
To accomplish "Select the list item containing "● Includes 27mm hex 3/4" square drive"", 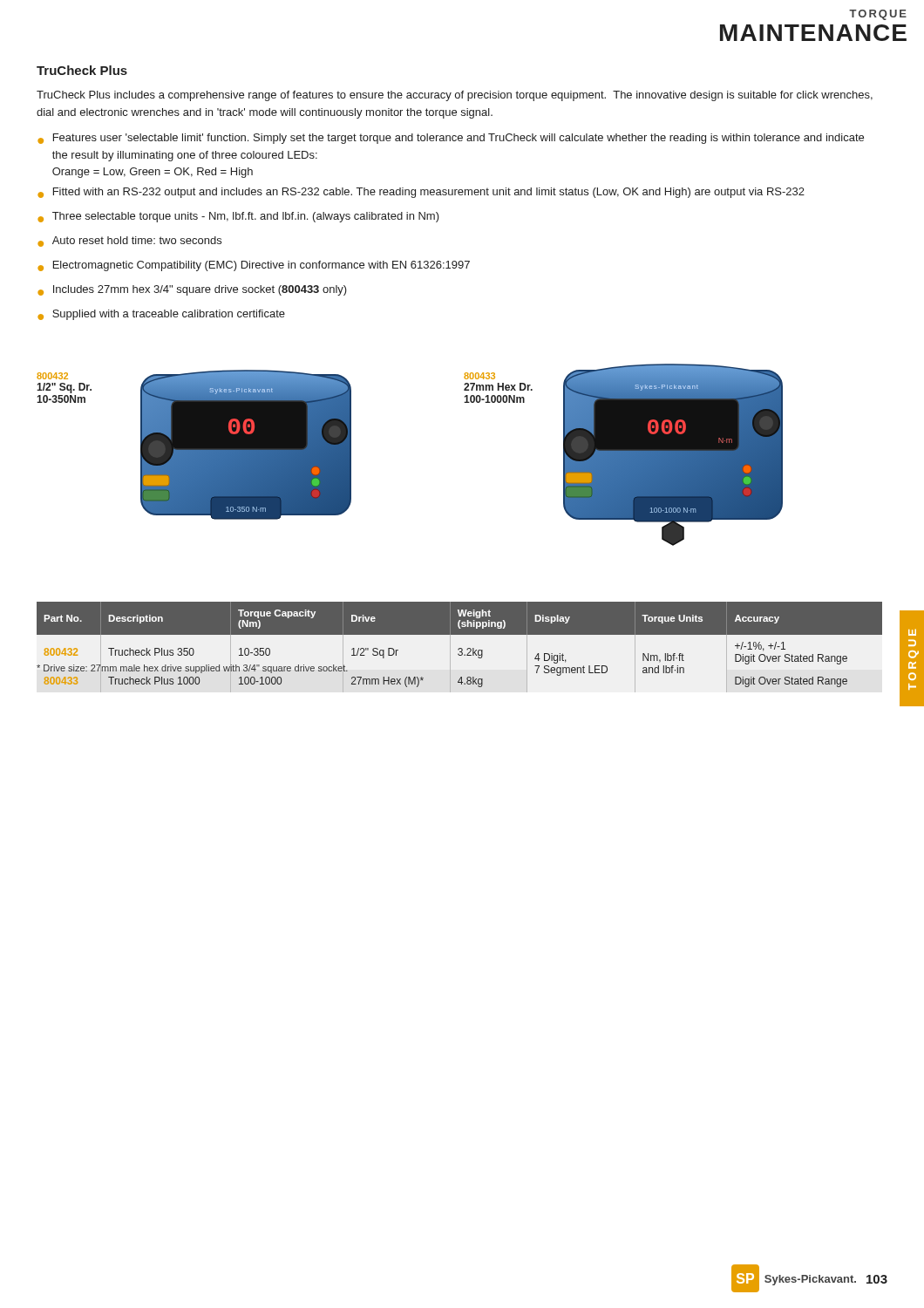I will click(192, 291).
